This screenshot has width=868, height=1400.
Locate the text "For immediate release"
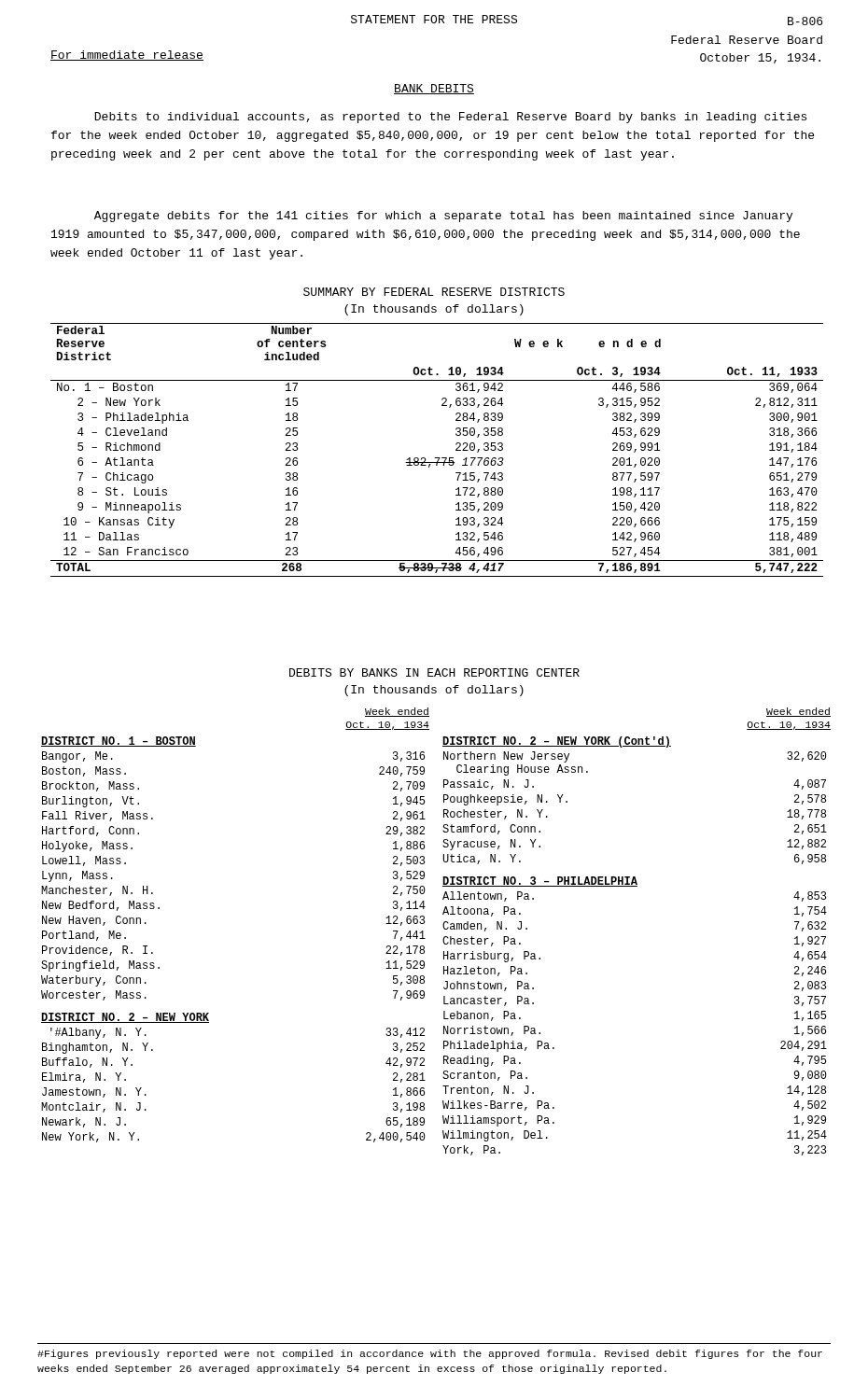[127, 56]
